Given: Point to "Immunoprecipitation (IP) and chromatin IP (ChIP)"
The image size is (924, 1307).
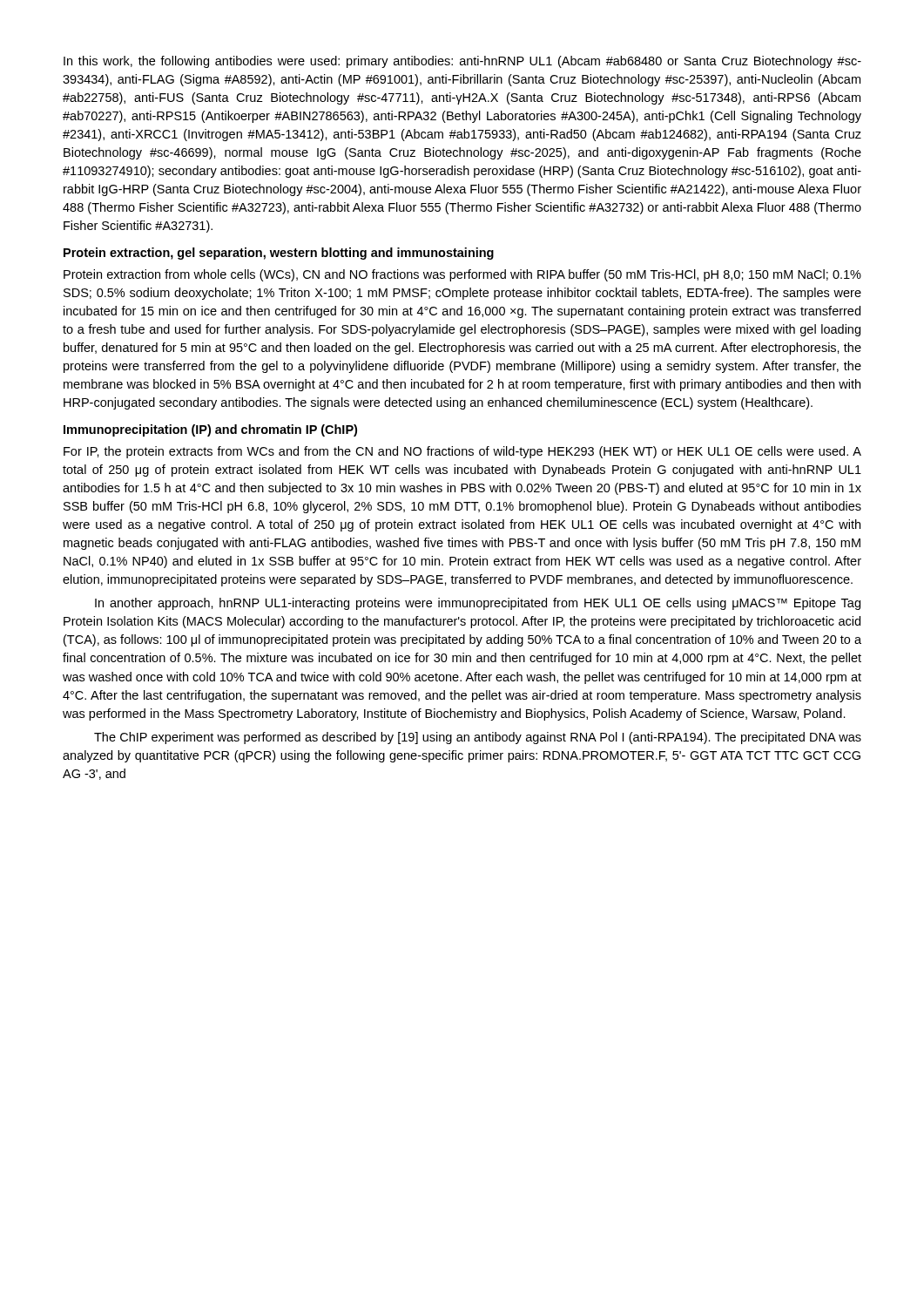Looking at the screenshot, I should coord(210,430).
